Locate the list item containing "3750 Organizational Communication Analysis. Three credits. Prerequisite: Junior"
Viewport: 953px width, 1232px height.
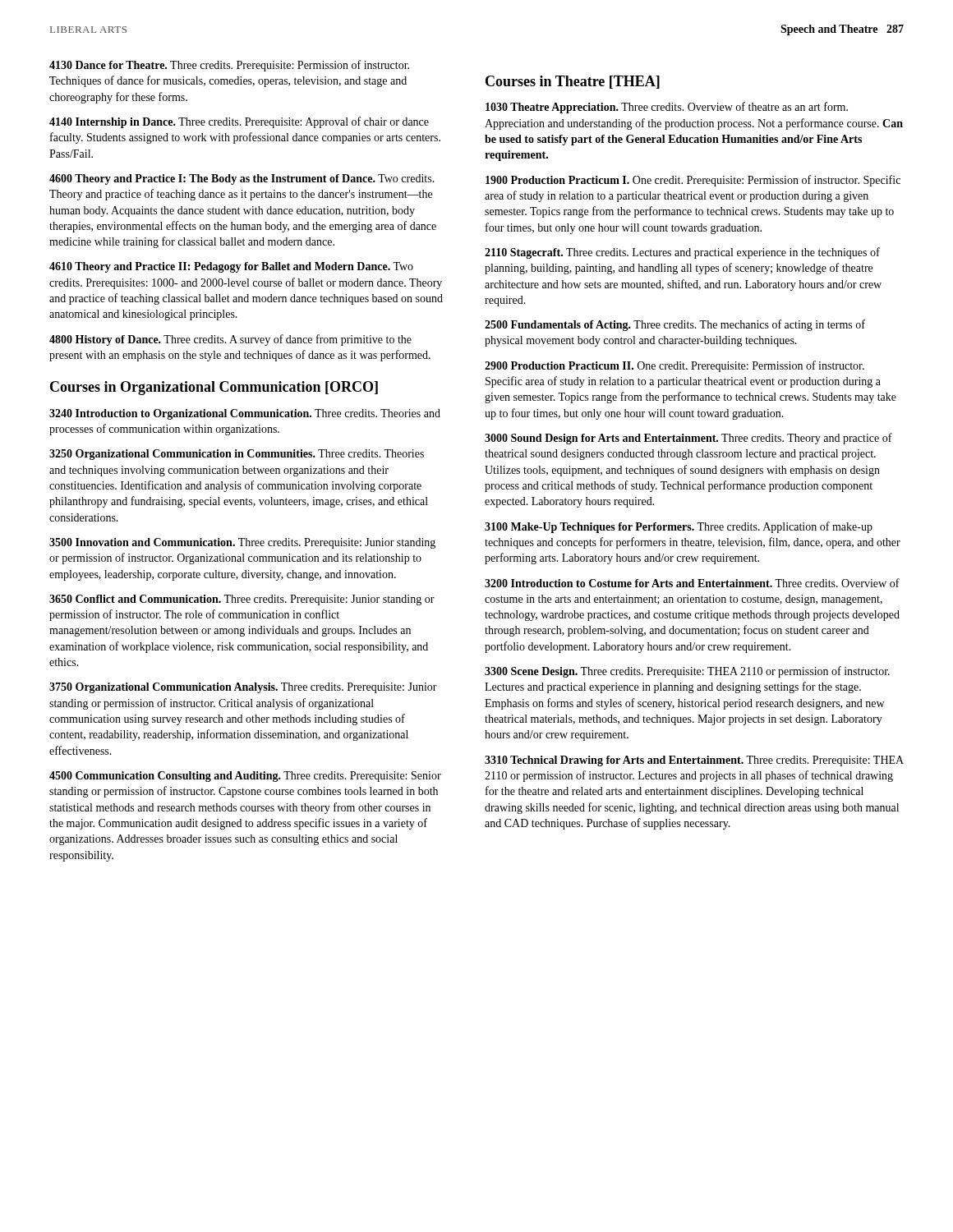coord(243,719)
